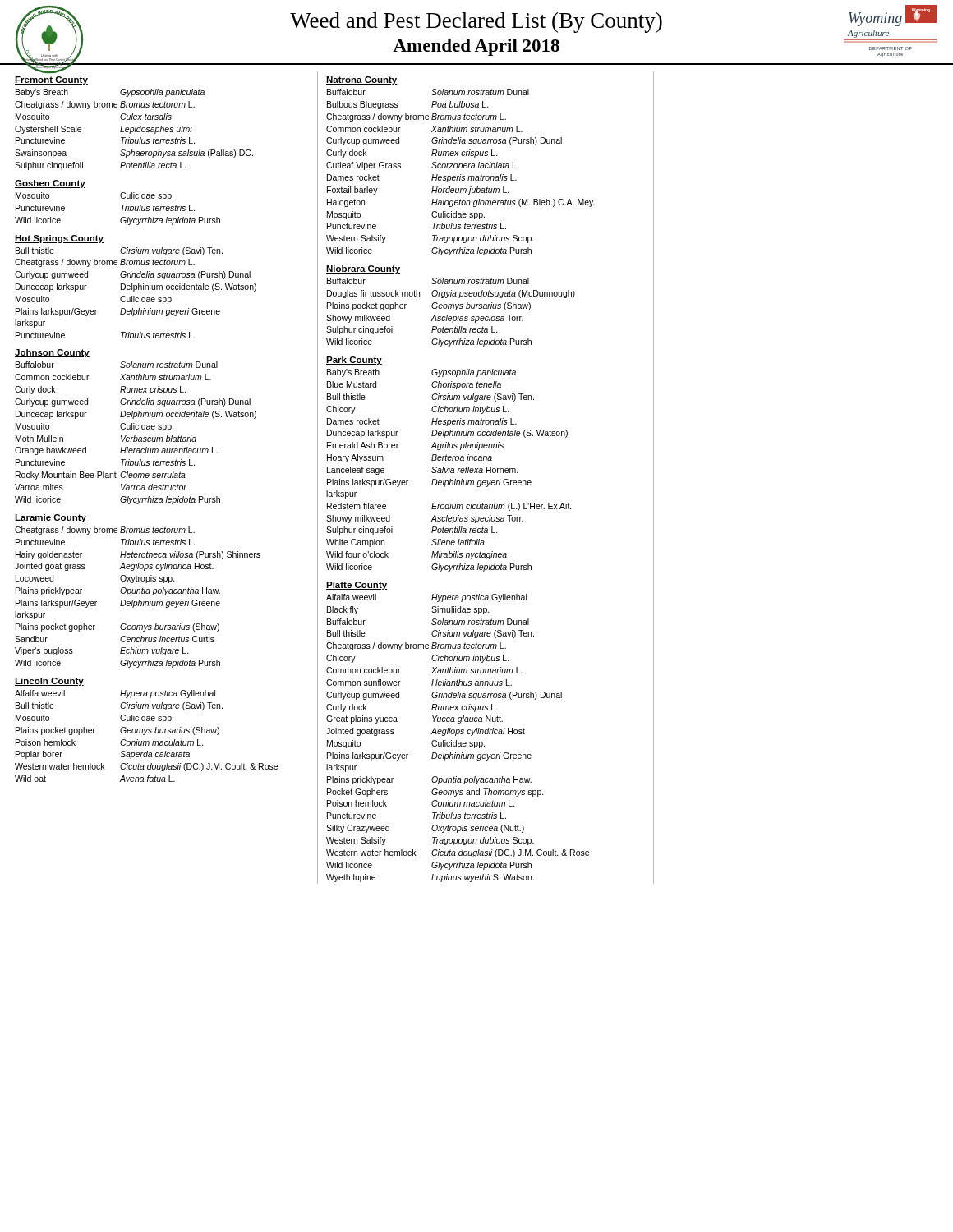Click on the section header containing "Niobrara County"
The image size is (953, 1232).
coord(363,269)
